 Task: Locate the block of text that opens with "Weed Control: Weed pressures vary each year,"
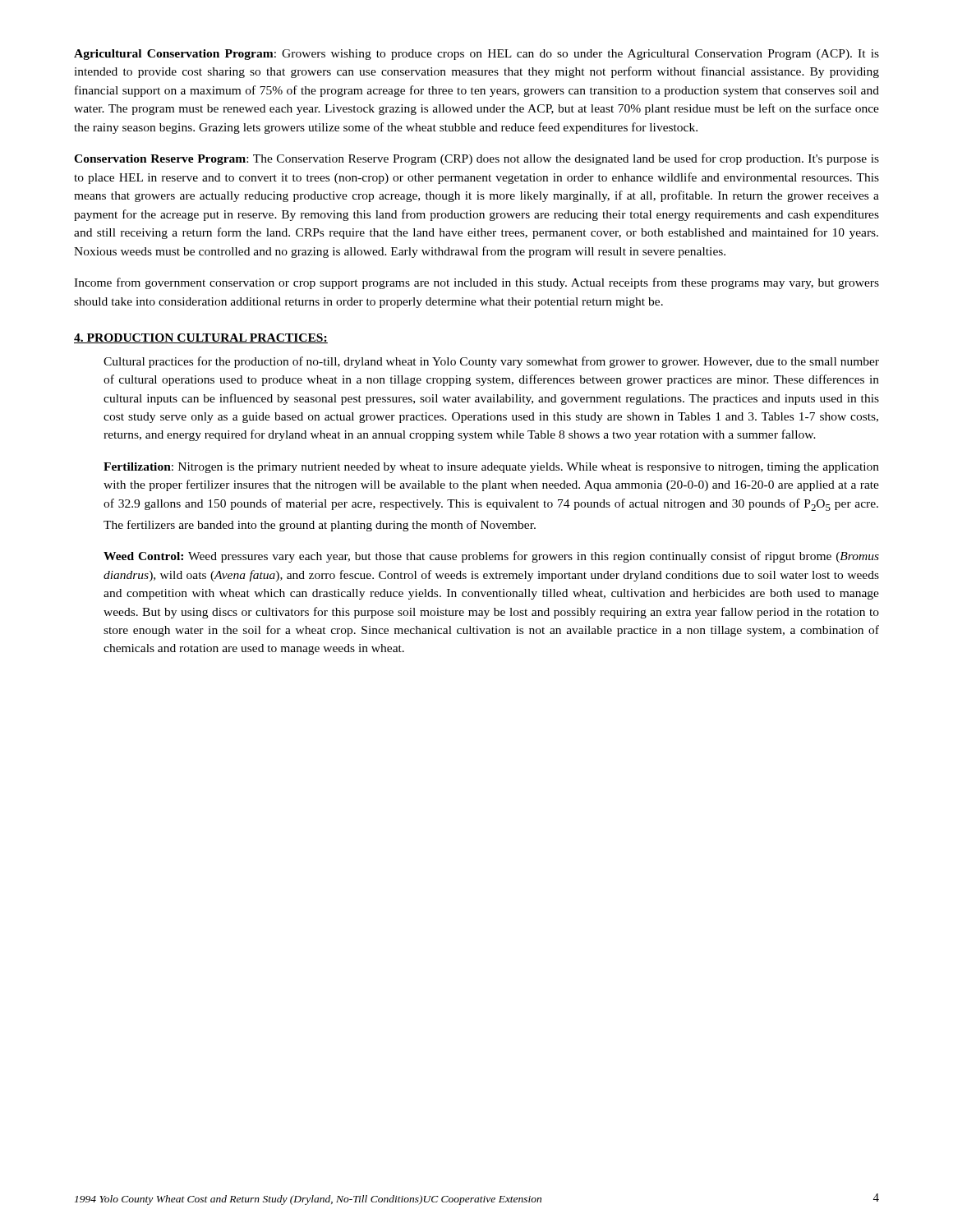point(491,602)
